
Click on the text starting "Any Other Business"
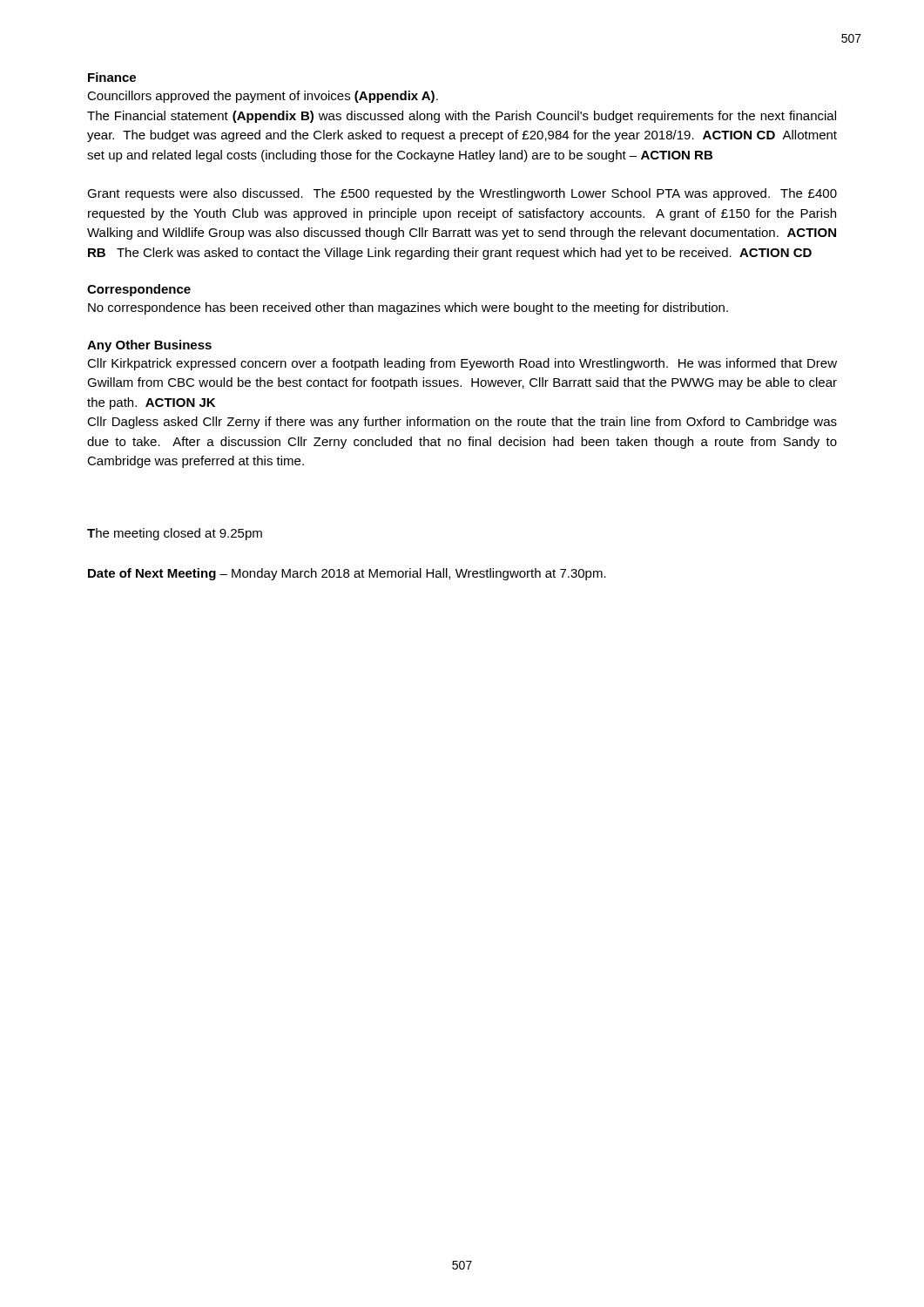click(150, 344)
